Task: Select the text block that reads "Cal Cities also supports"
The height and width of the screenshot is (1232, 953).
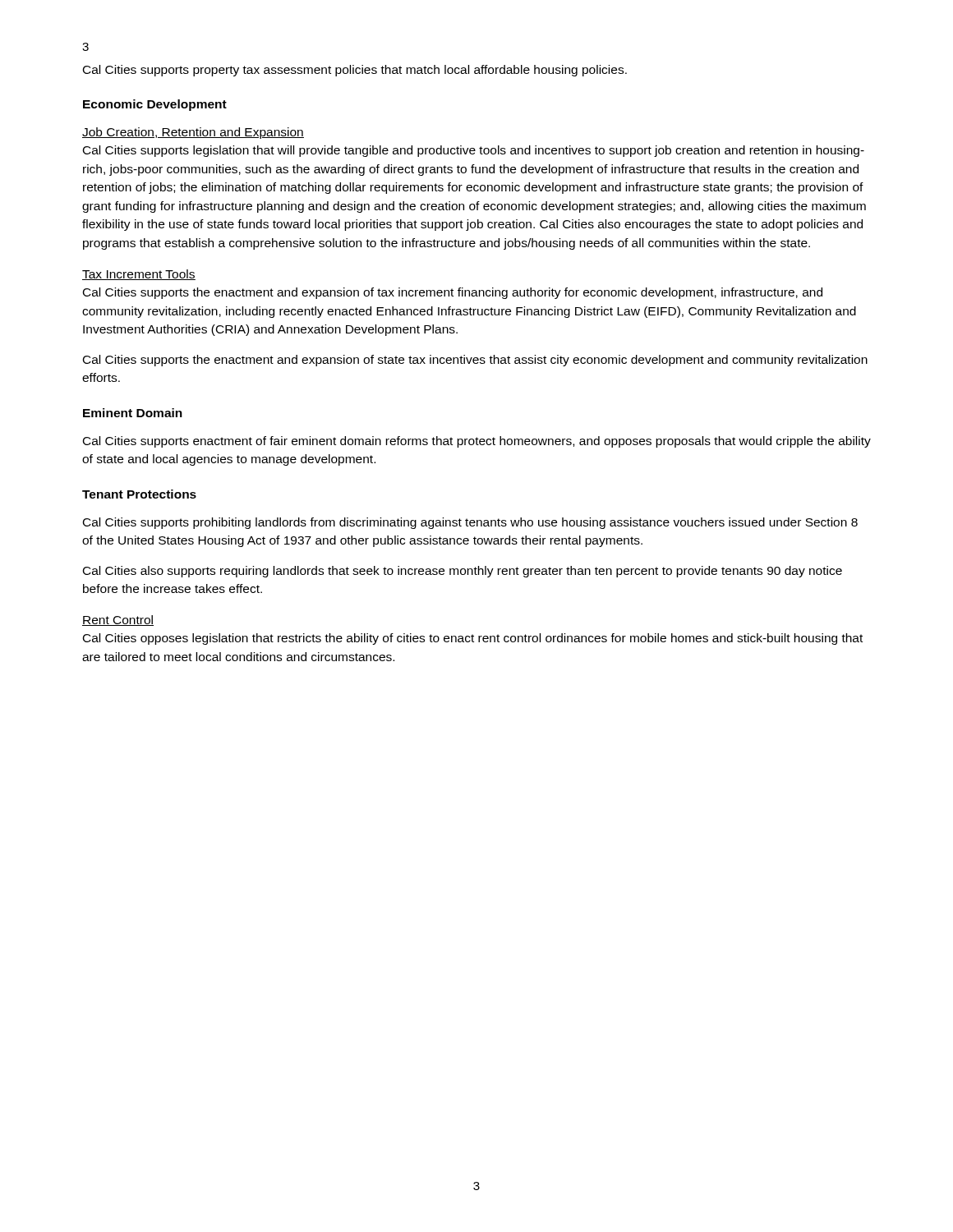Action: point(476,580)
